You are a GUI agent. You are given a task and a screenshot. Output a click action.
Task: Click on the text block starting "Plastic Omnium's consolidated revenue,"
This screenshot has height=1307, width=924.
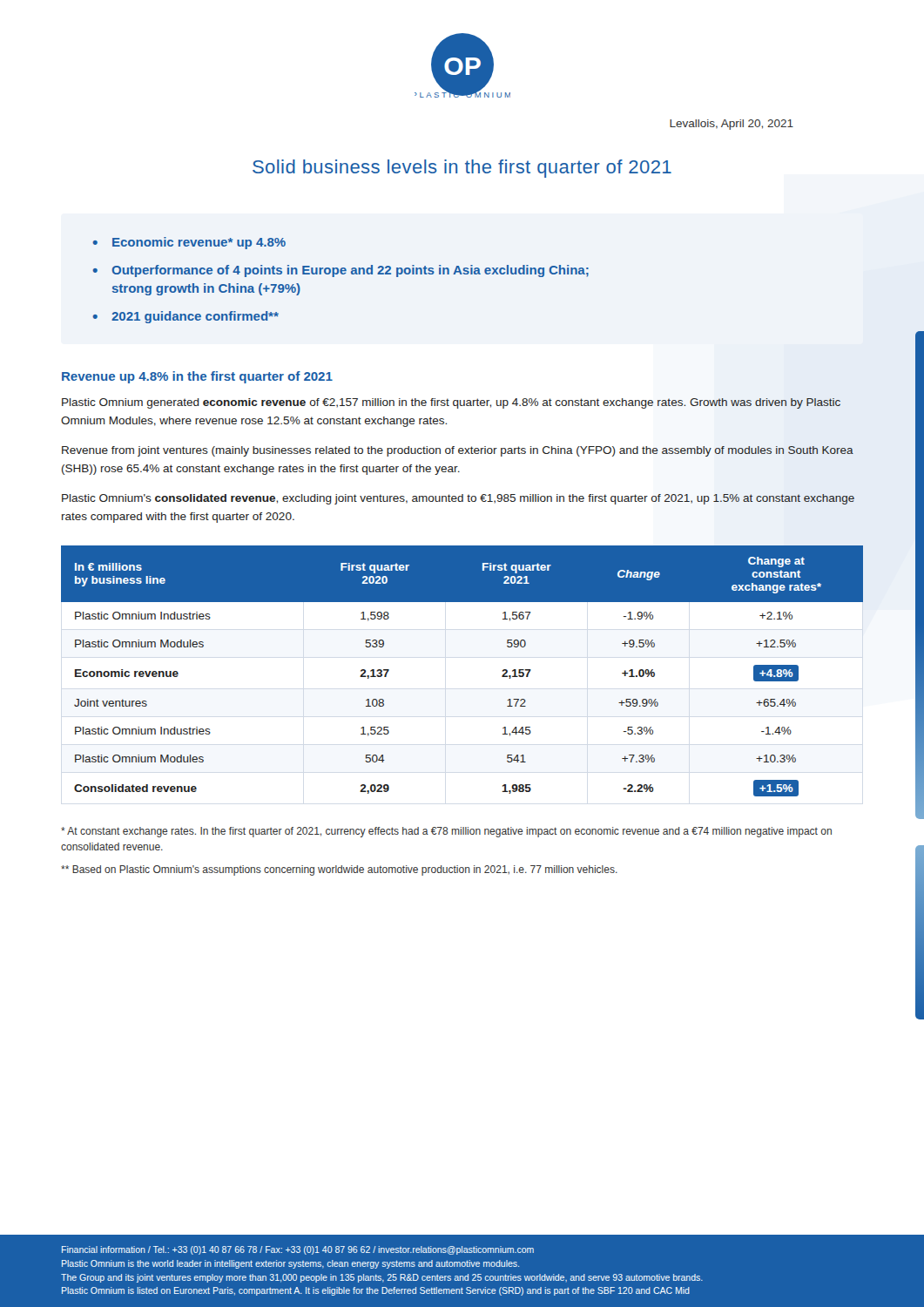(458, 507)
